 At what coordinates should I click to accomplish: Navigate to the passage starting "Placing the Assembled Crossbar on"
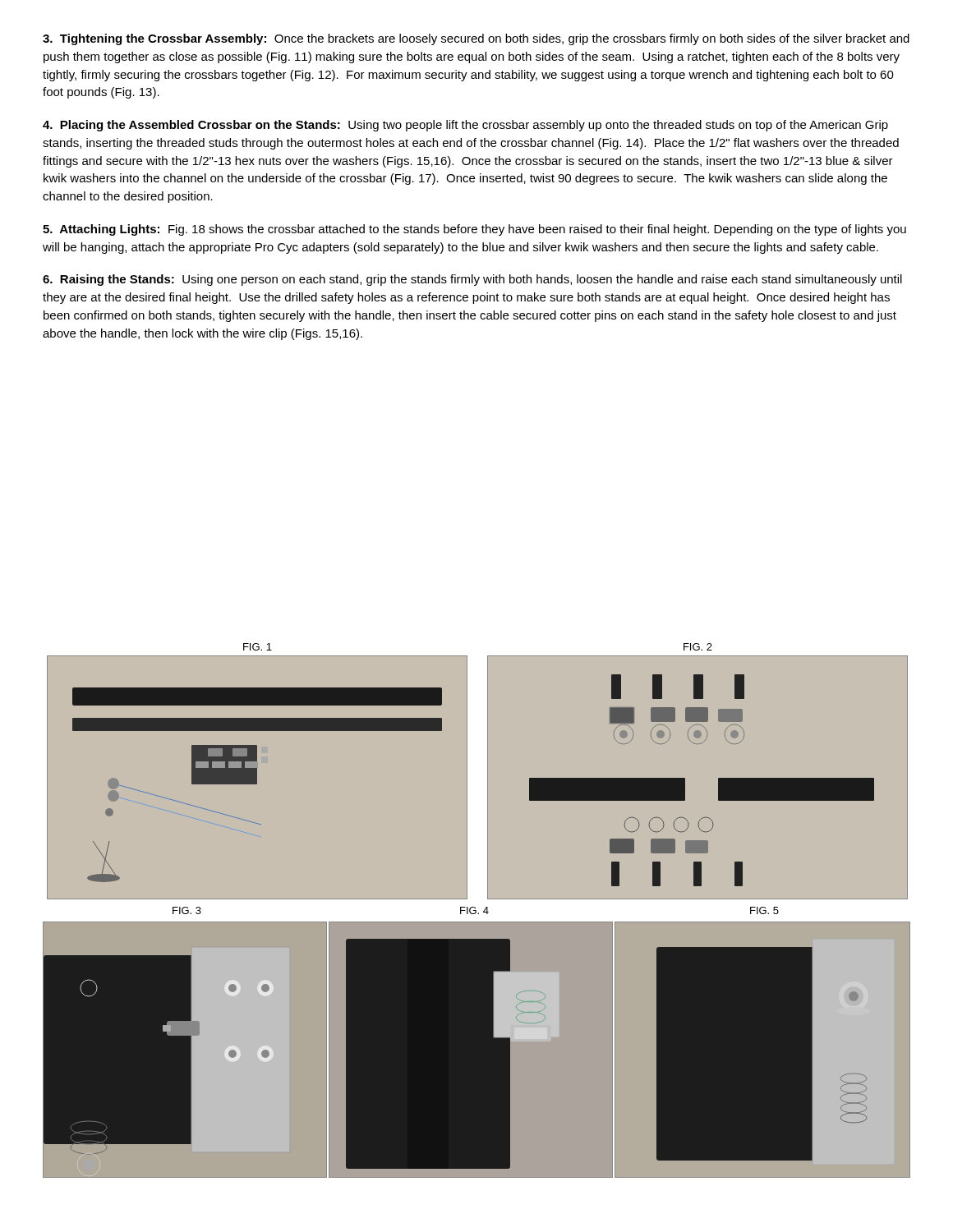pos(471,160)
